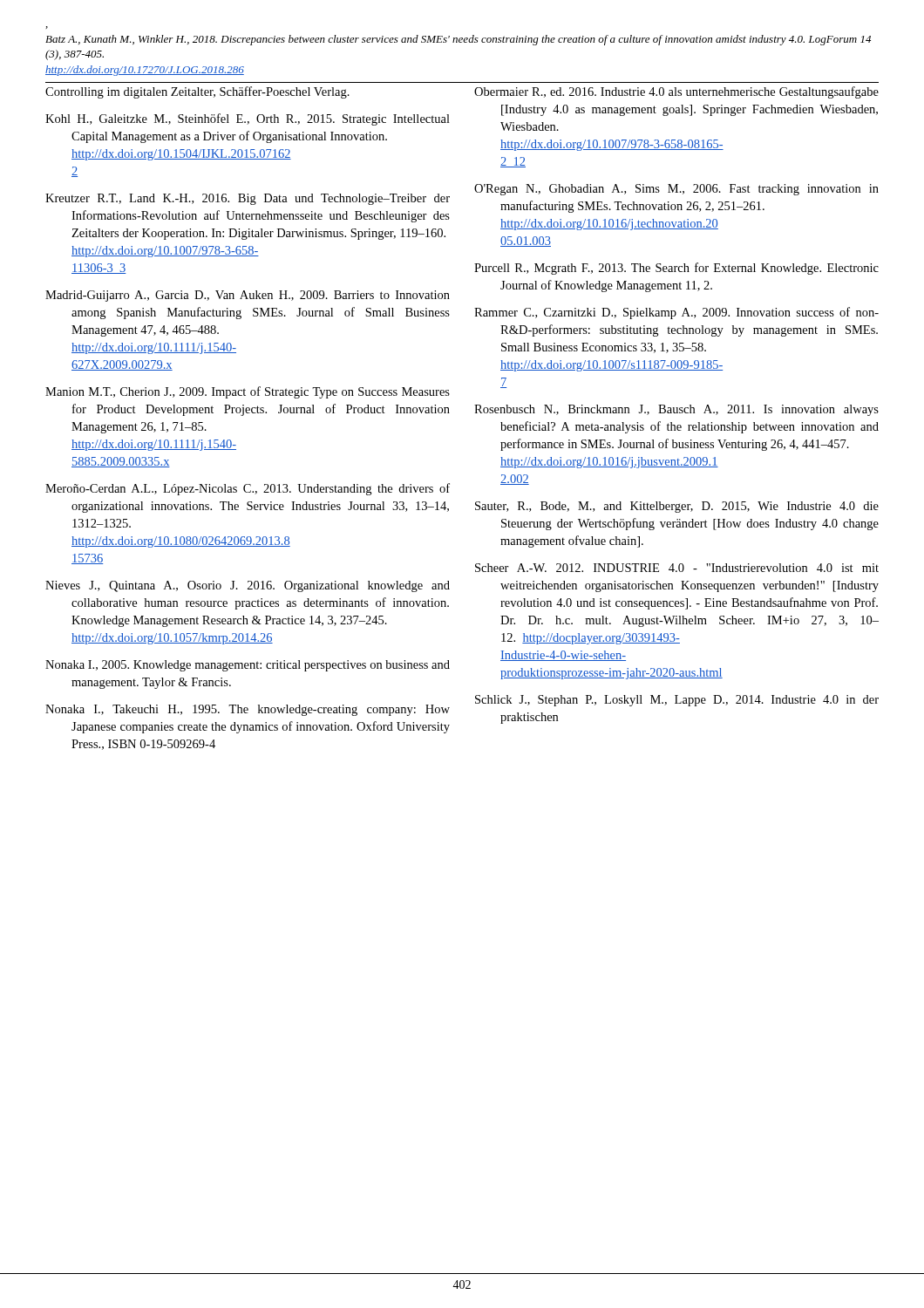This screenshot has width=924, height=1308.
Task: Find the list item with the text "Schlick J., Stephan P., Loskyll M., Lappe"
Action: tap(676, 708)
